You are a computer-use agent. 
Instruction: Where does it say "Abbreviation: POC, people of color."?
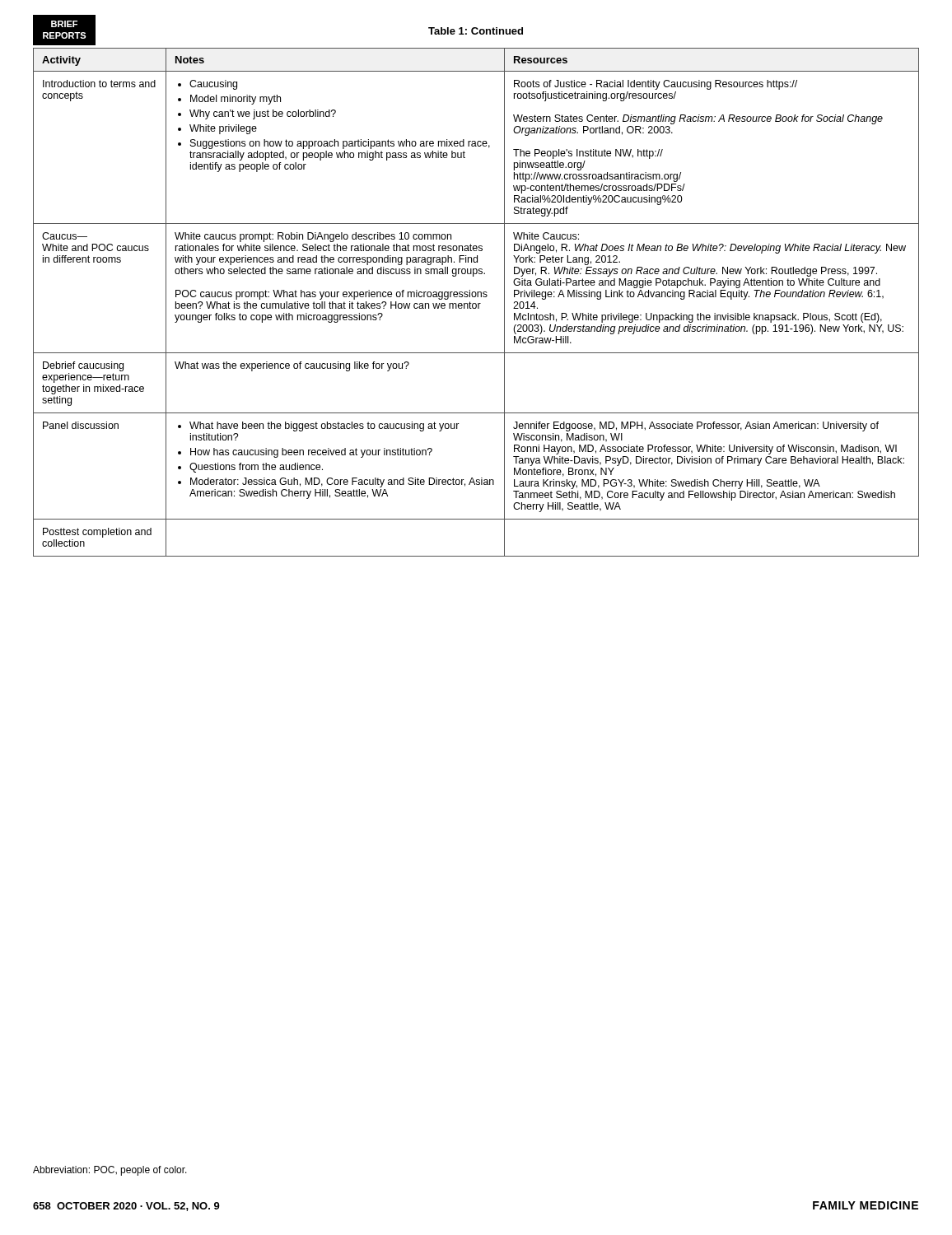(110, 1170)
